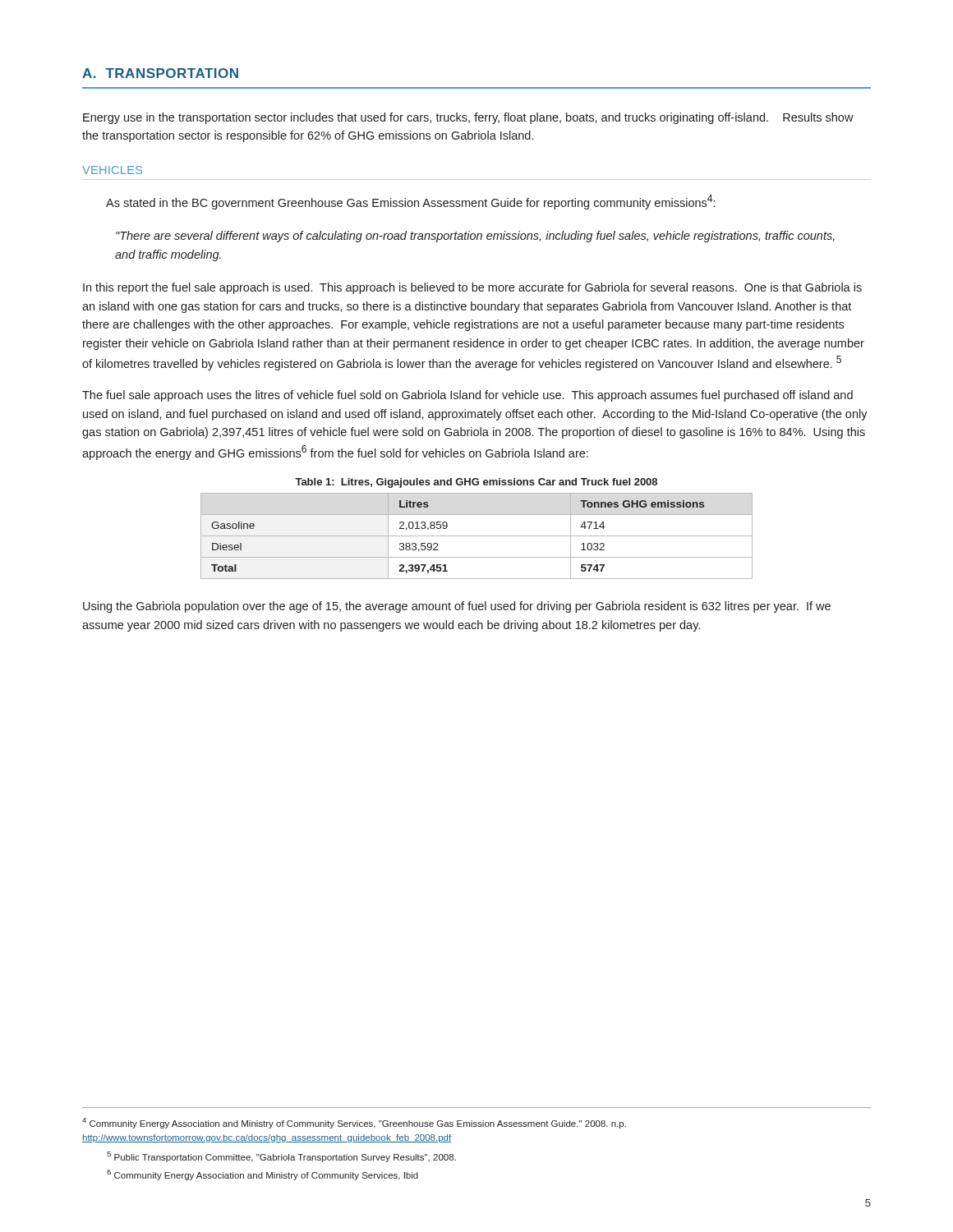Image resolution: width=953 pixels, height=1232 pixels.
Task: Click on the passage starting "4 Community Energy Association and"
Action: pyautogui.click(x=354, y=1129)
